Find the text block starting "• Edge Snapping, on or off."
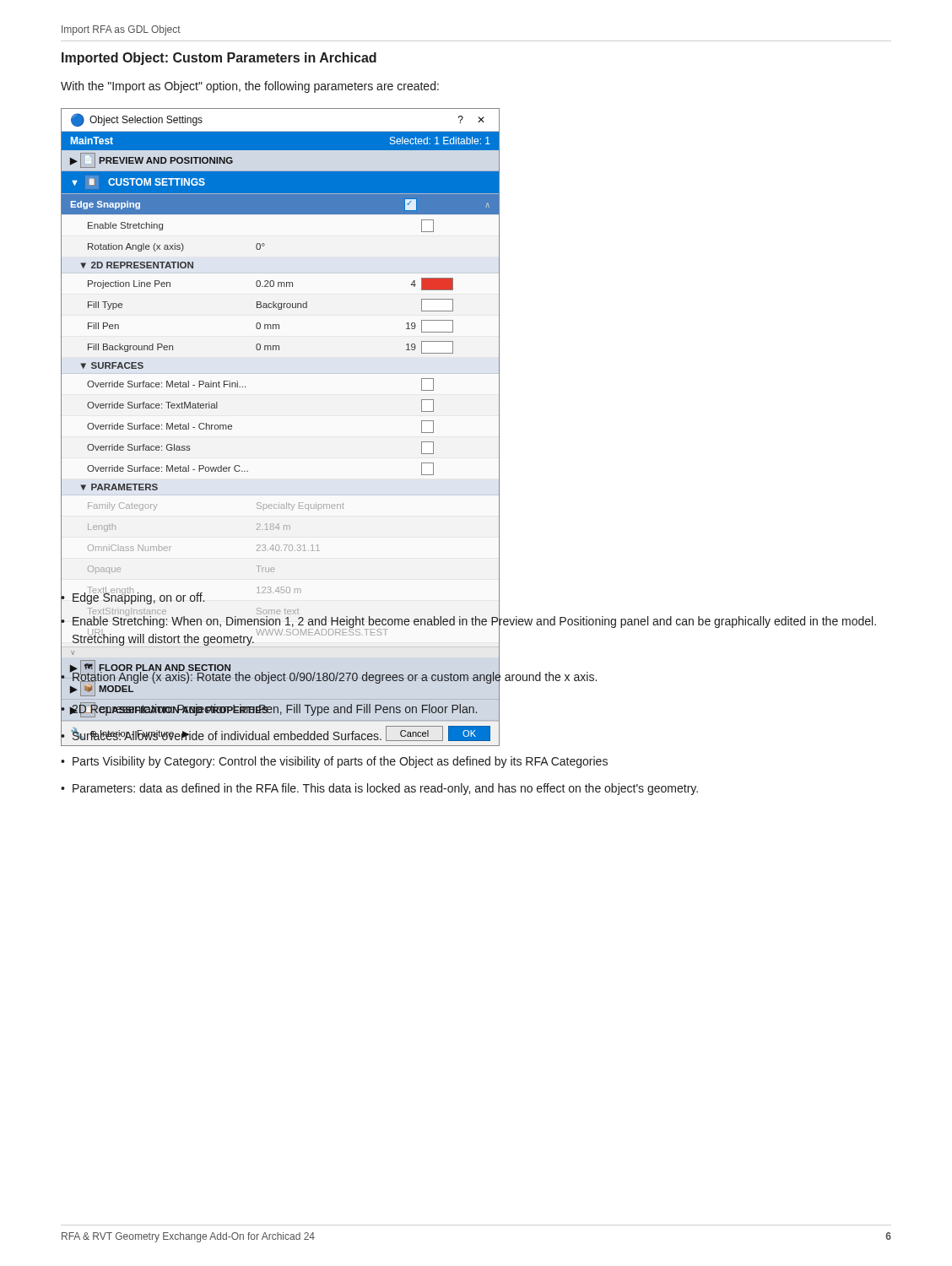This screenshot has height=1266, width=952. 133,598
